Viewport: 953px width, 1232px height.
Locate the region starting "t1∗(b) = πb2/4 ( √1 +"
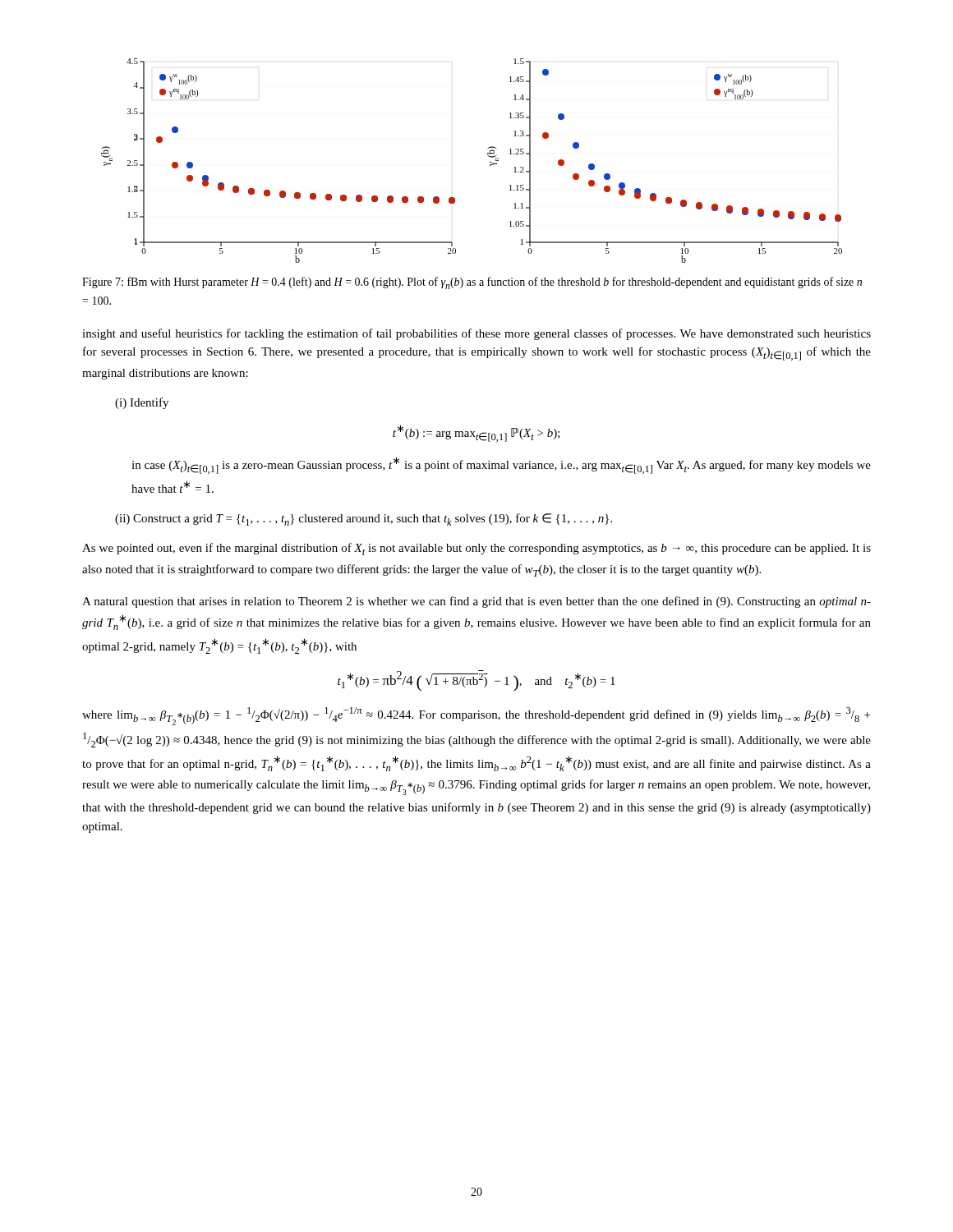click(x=476, y=681)
